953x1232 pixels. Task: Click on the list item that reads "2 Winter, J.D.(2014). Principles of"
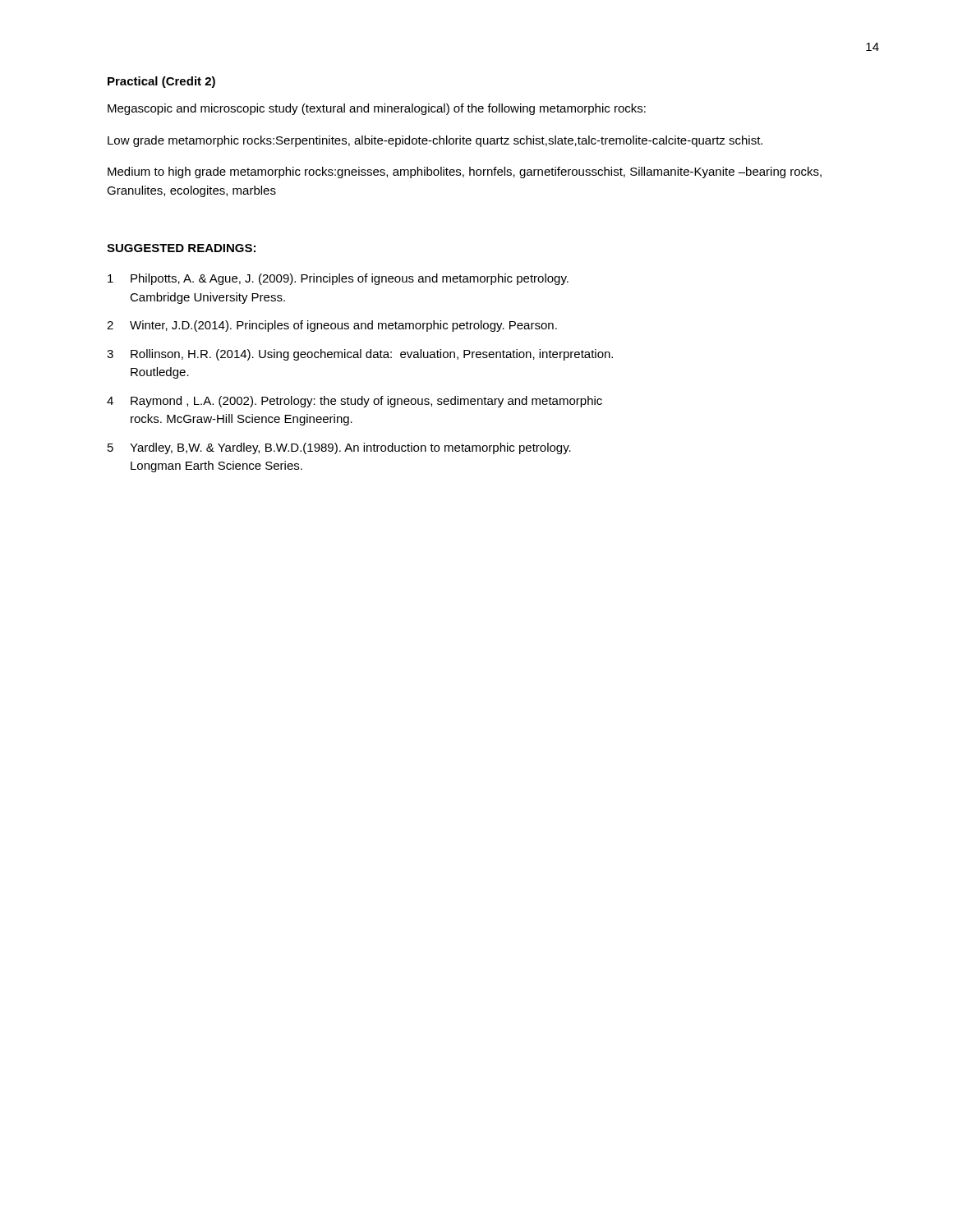[x=476, y=325]
